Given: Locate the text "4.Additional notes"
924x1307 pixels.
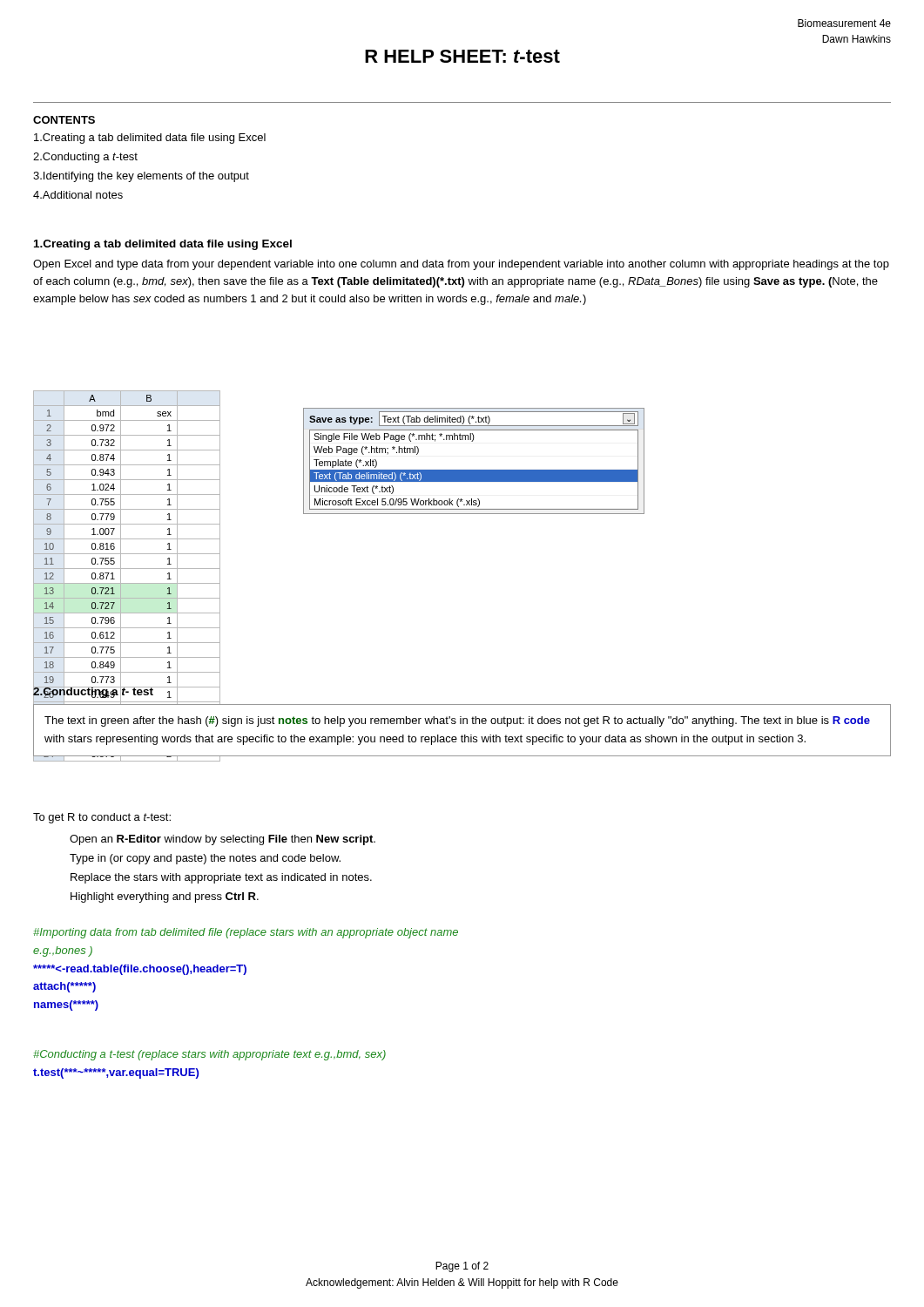Looking at the screenshot, I should tap(78, 195).
